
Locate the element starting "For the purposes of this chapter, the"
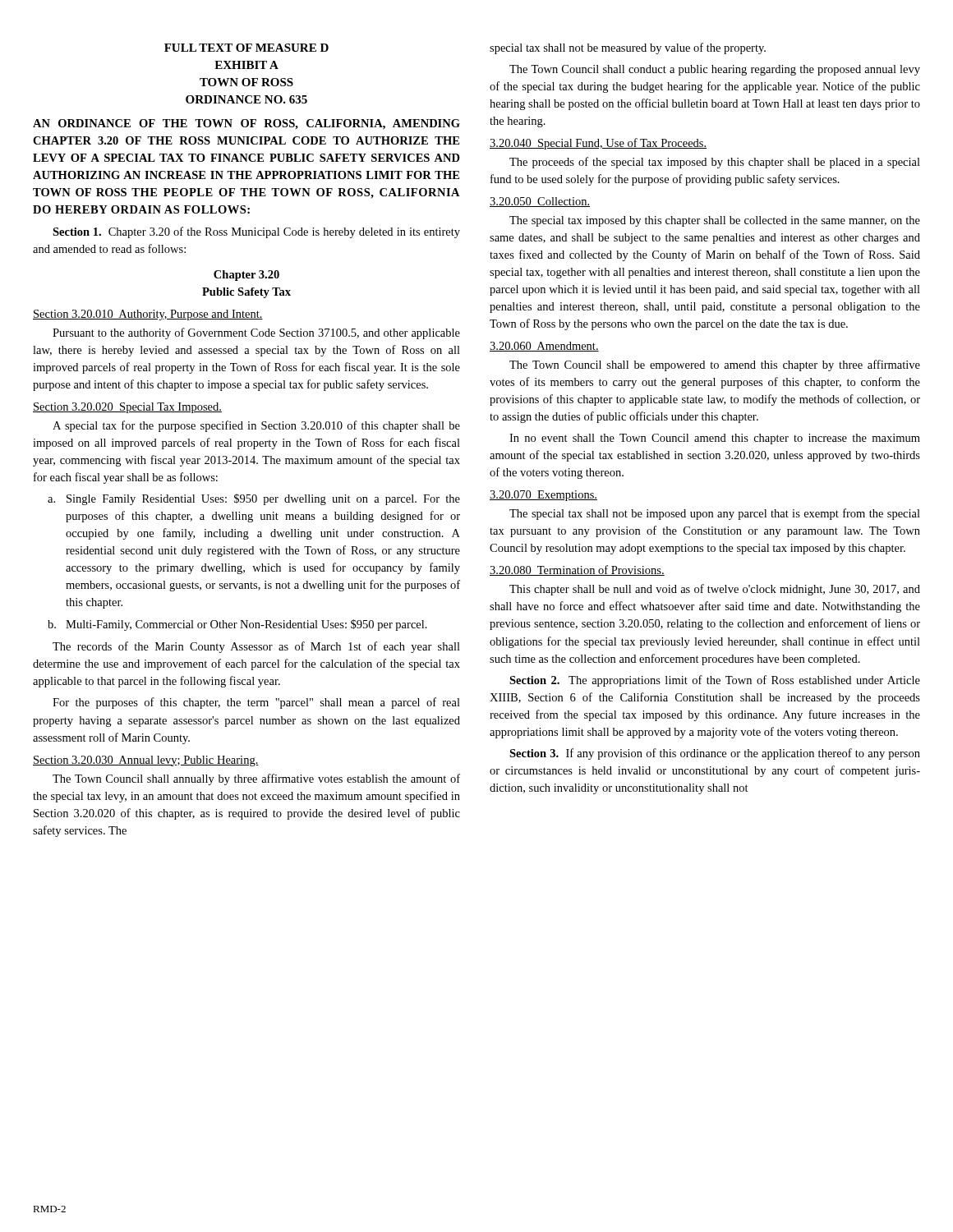point(246,720)
